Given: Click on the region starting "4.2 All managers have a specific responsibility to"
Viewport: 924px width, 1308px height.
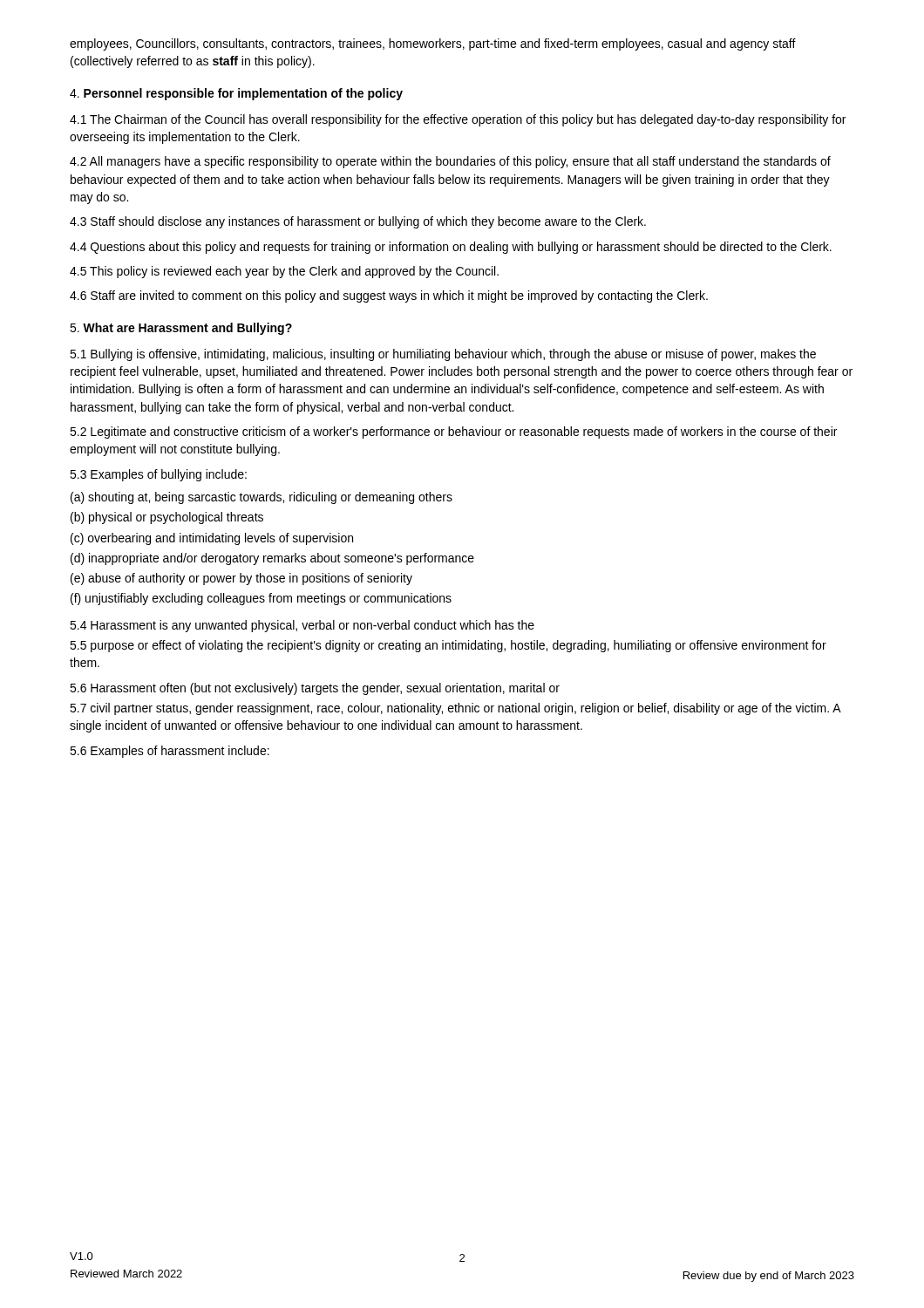Looking at the screenshot, I should 450,179.
